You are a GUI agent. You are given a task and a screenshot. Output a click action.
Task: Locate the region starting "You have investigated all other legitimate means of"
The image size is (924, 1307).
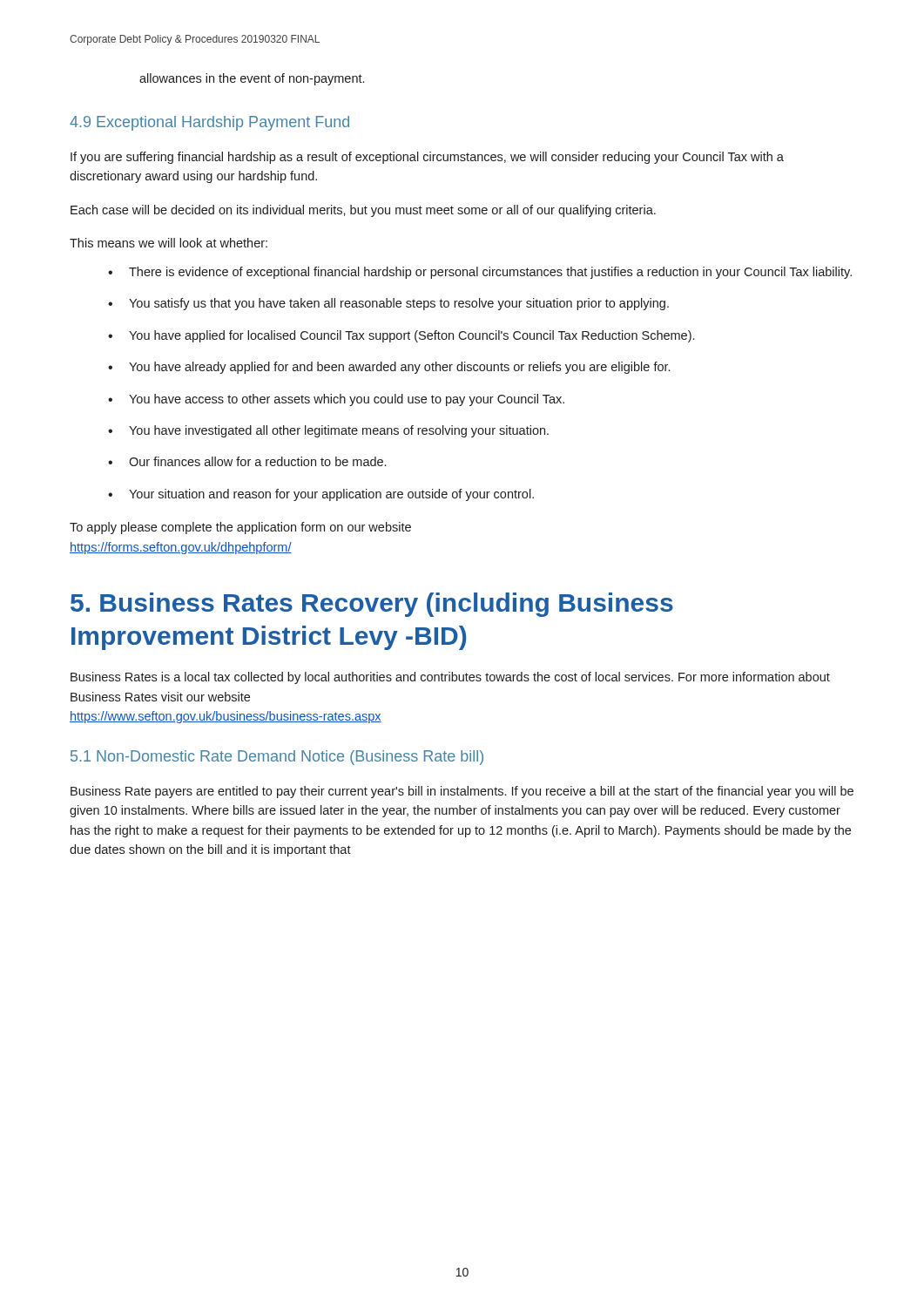click(x=339, y=430)
